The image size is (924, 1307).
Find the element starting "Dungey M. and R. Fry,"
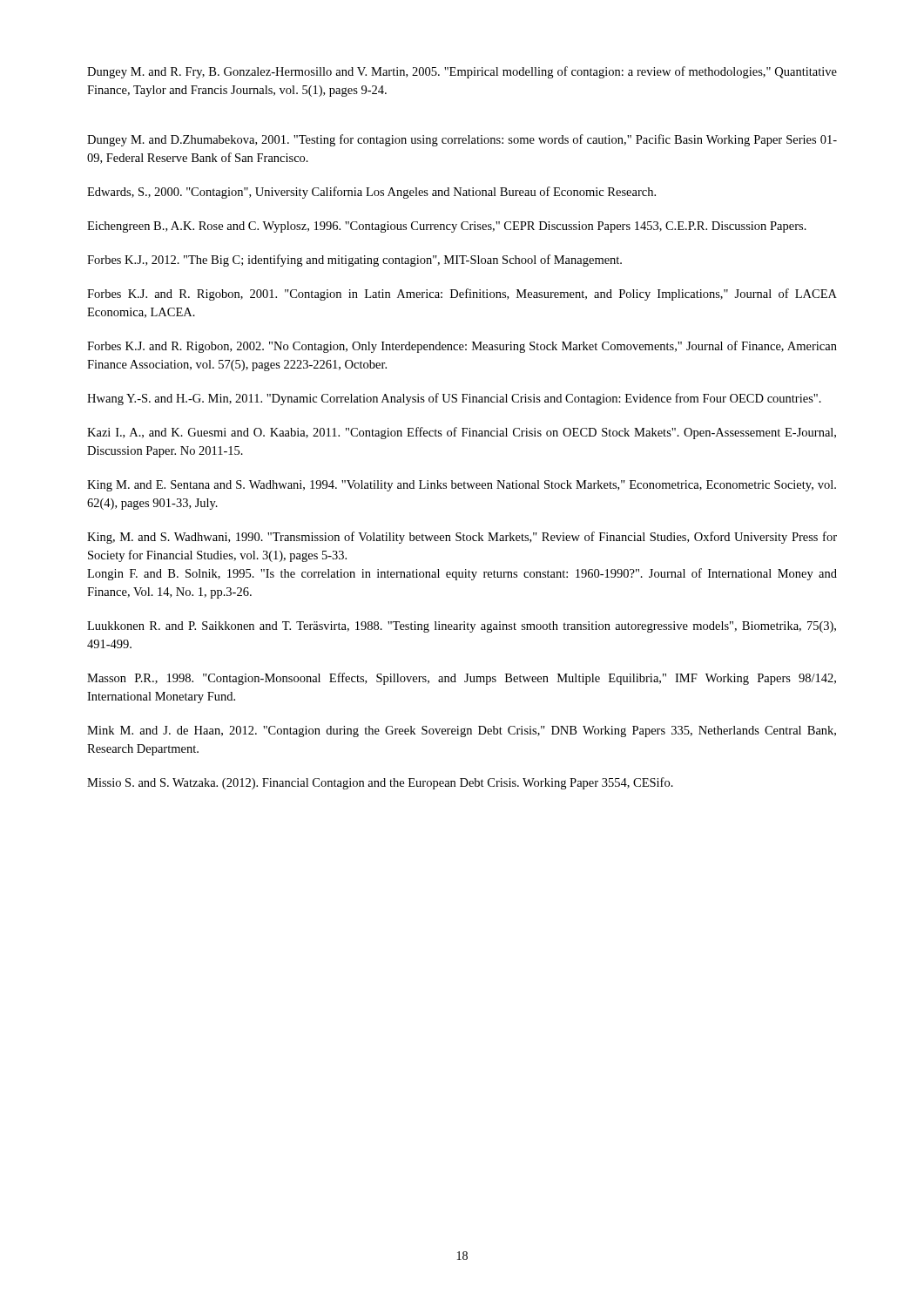click(x=462, y=81)
